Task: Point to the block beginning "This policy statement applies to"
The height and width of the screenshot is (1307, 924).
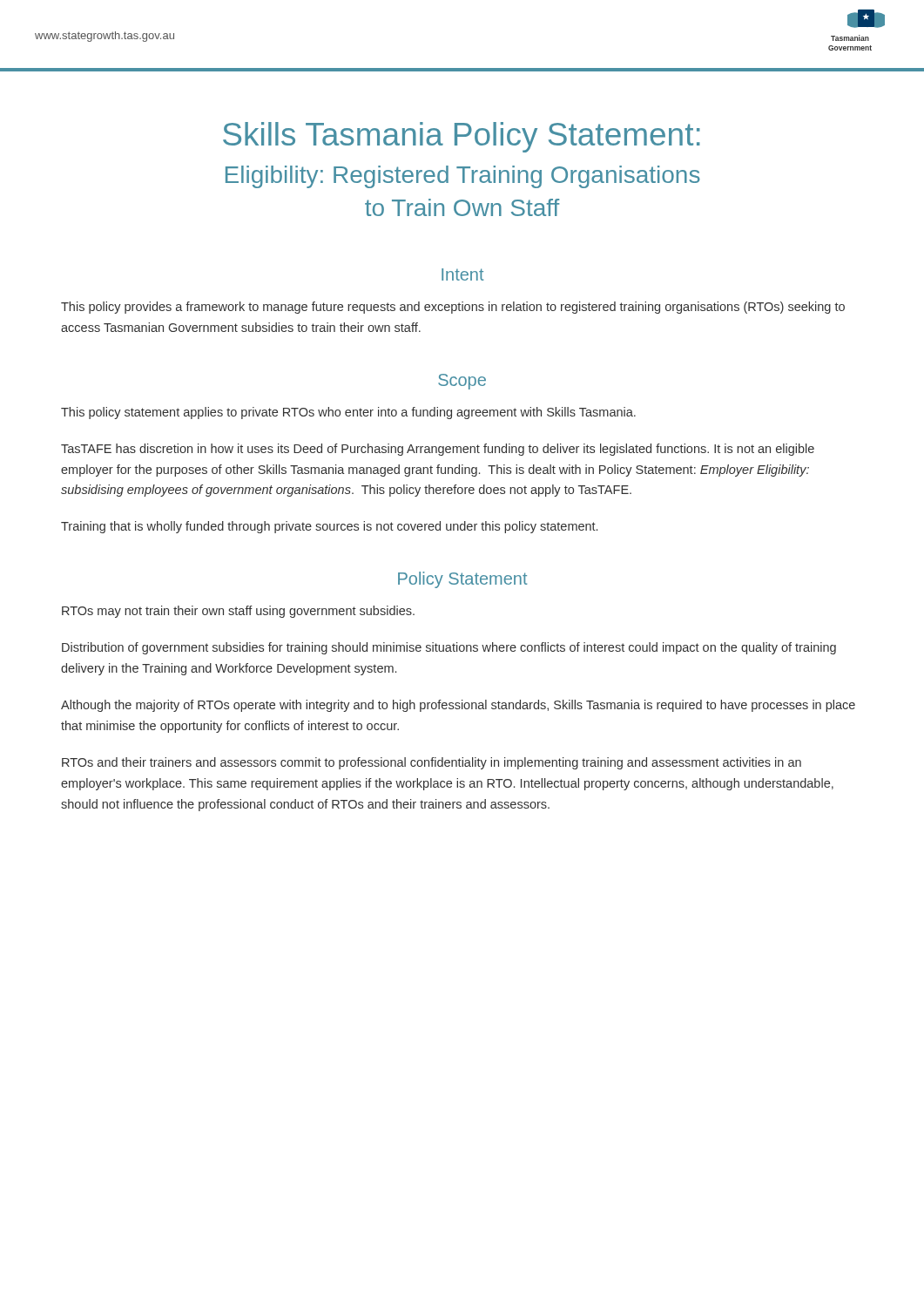Action: coord(349,412)
